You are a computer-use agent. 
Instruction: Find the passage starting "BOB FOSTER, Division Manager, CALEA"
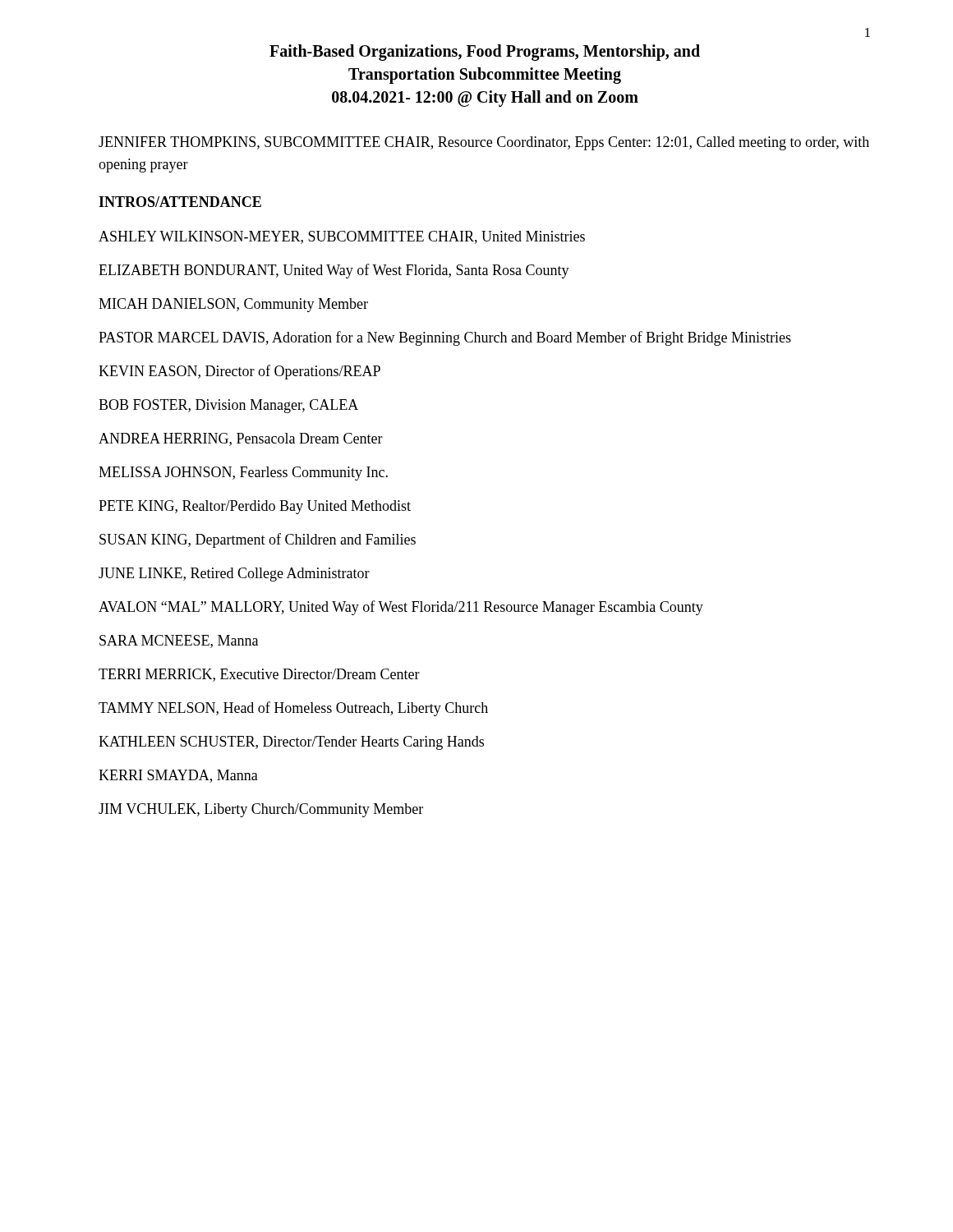[228, 405]
